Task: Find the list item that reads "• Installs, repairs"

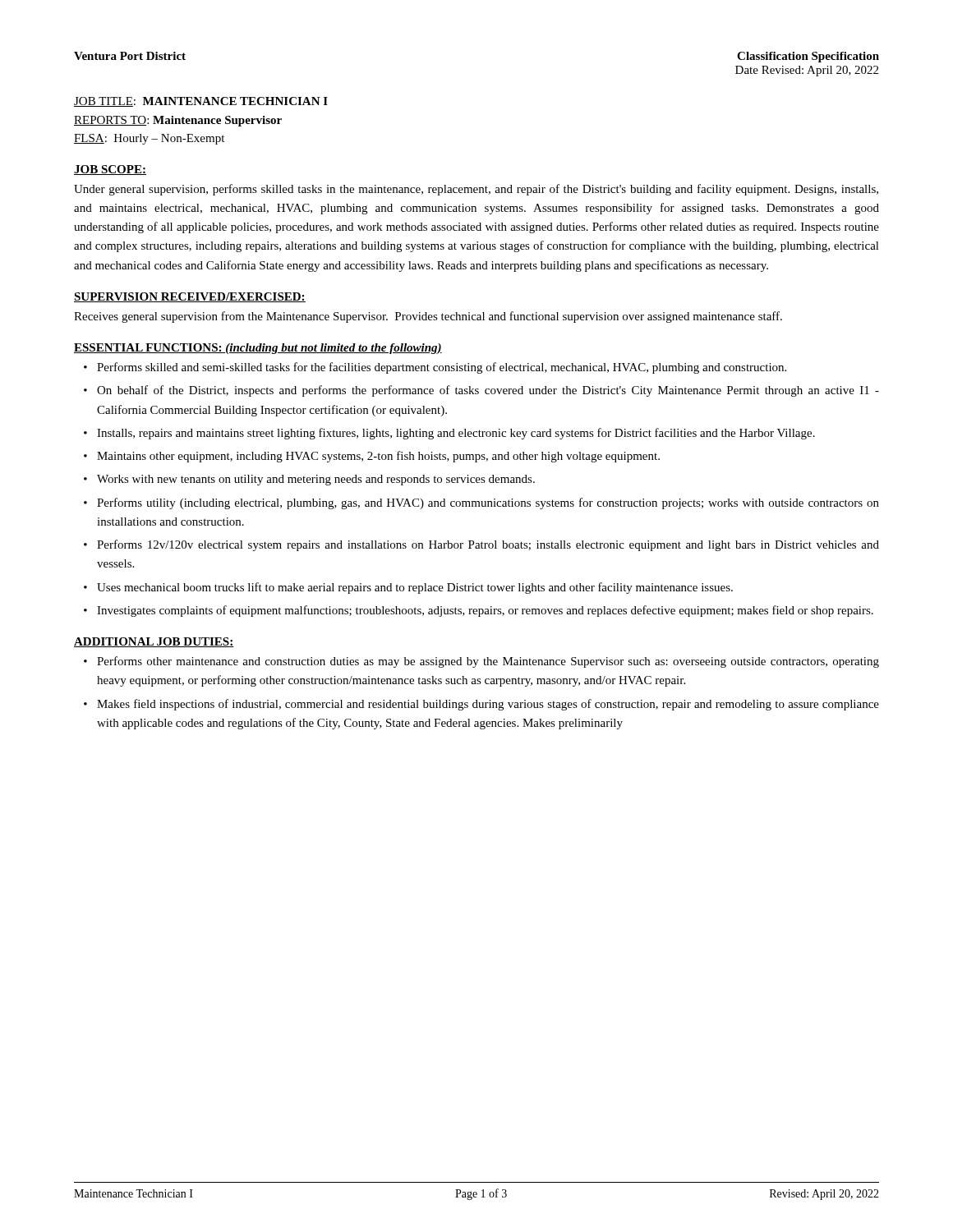Action: tap(476, 433)
